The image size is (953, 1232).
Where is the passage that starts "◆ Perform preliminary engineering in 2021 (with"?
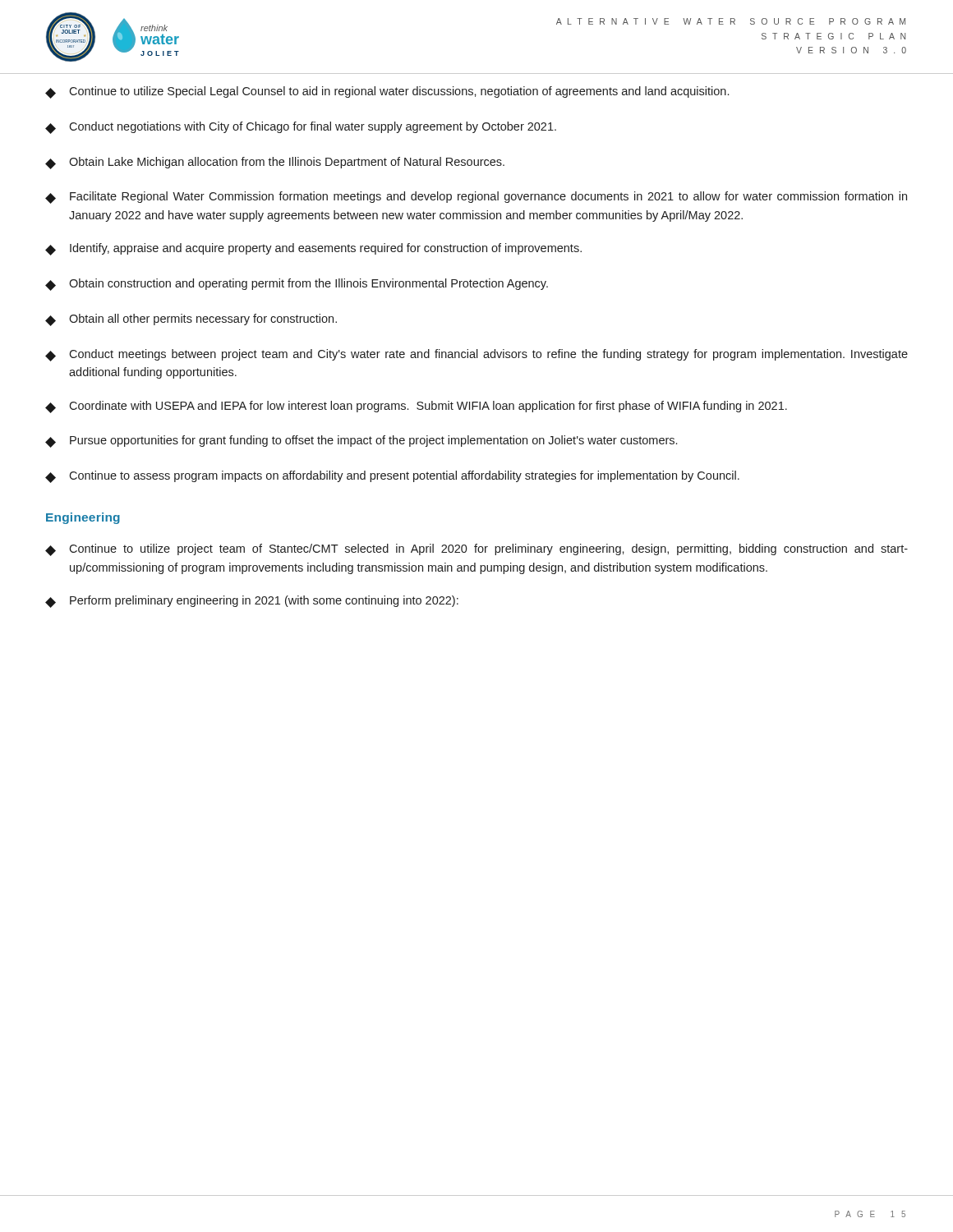(x=252, y=602)
